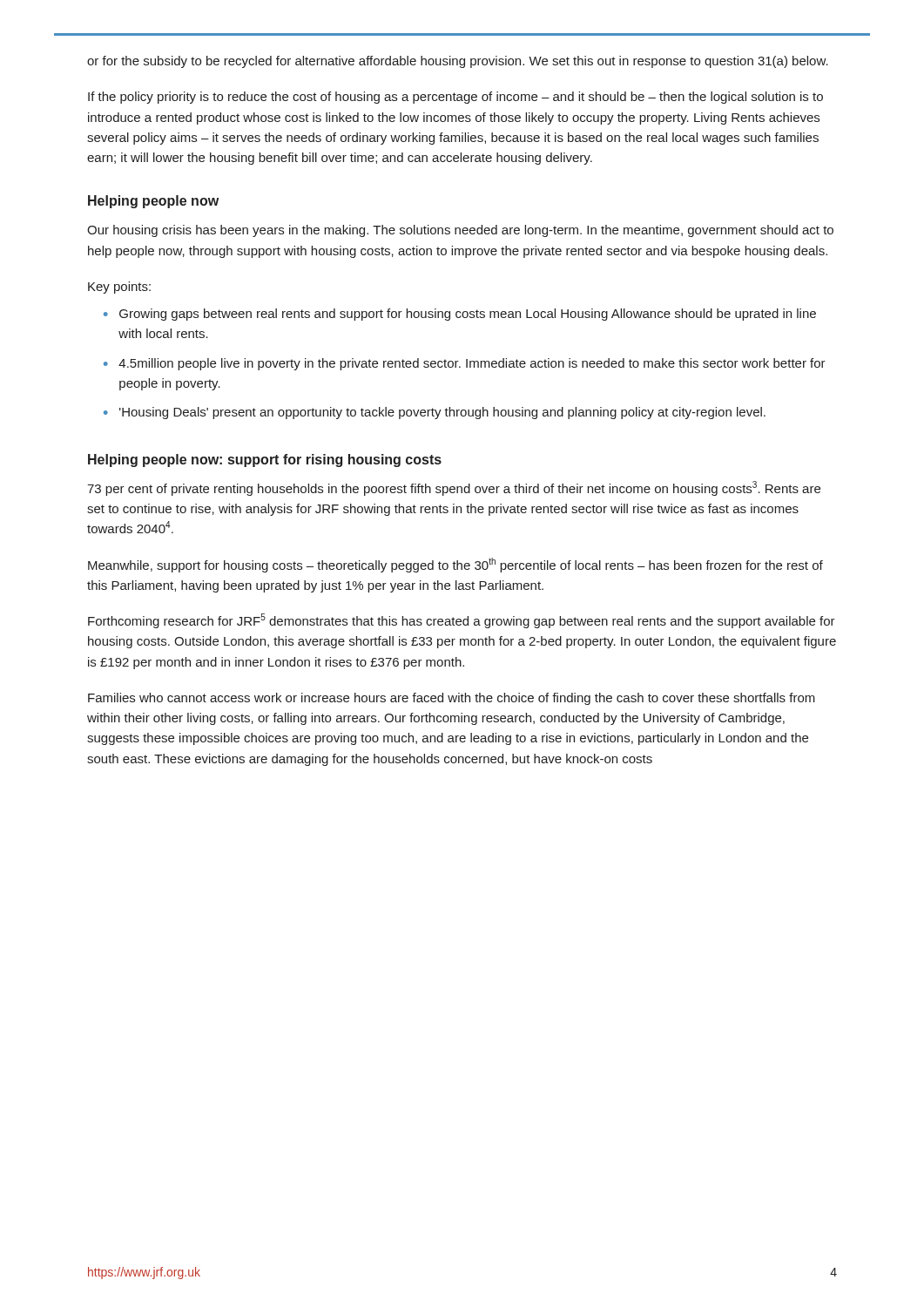924x1307 pixels.
Task: Point to "Key points:"
Action: tap(119, 286)
